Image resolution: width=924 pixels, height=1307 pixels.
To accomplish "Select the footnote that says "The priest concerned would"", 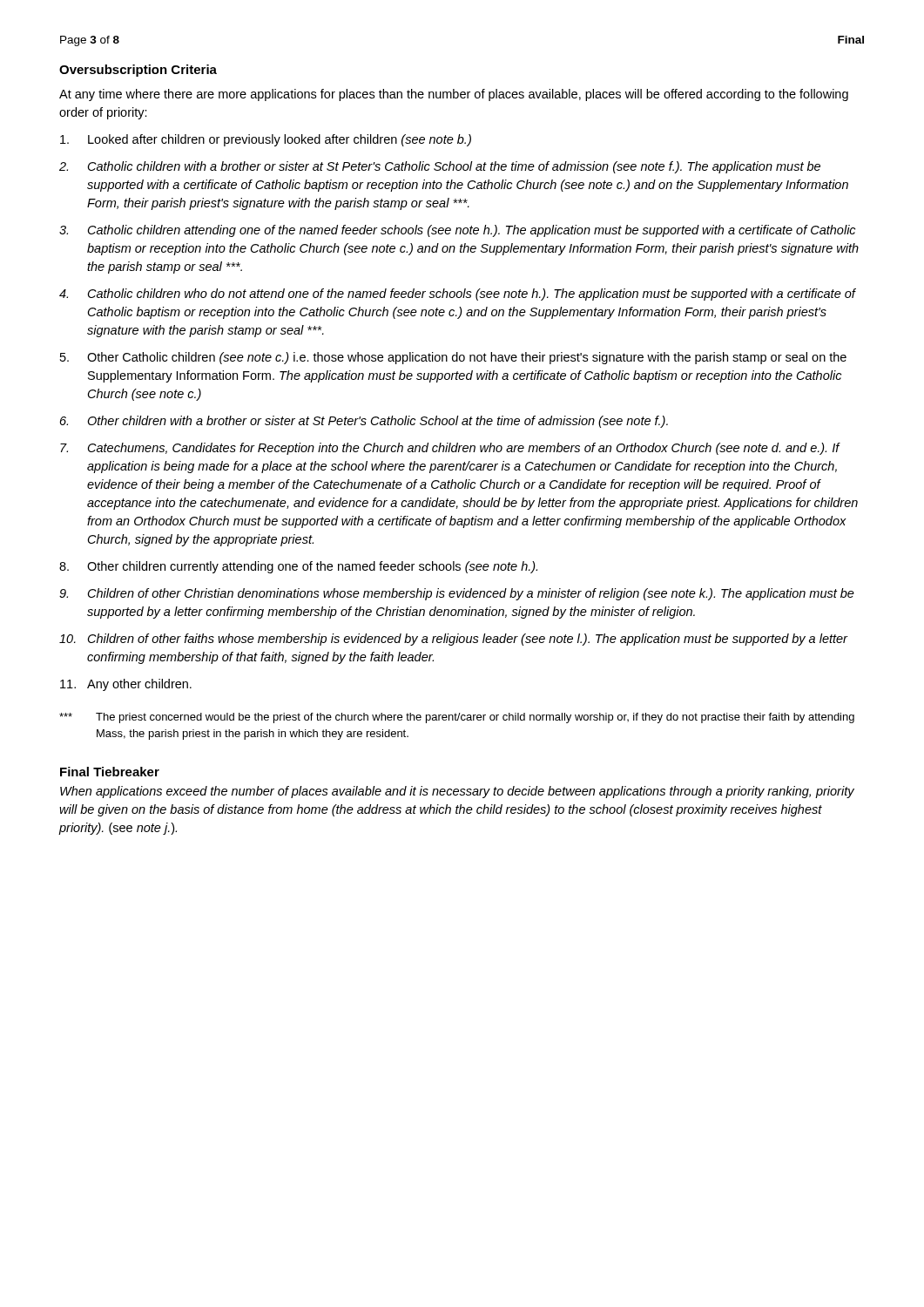I will point(462,726).
